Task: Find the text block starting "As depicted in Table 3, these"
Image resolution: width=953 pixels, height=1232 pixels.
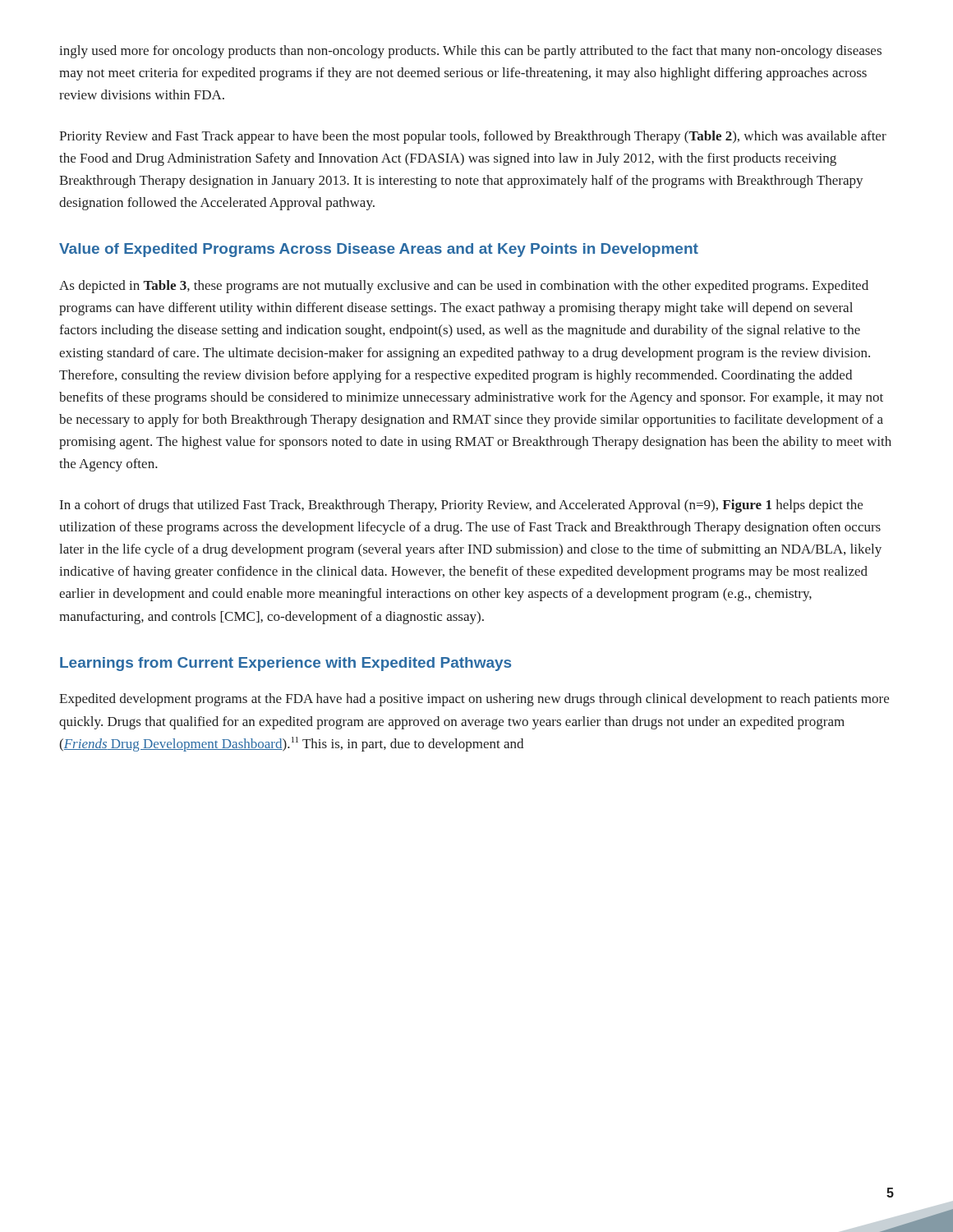Action: click(x=475, y=375)
